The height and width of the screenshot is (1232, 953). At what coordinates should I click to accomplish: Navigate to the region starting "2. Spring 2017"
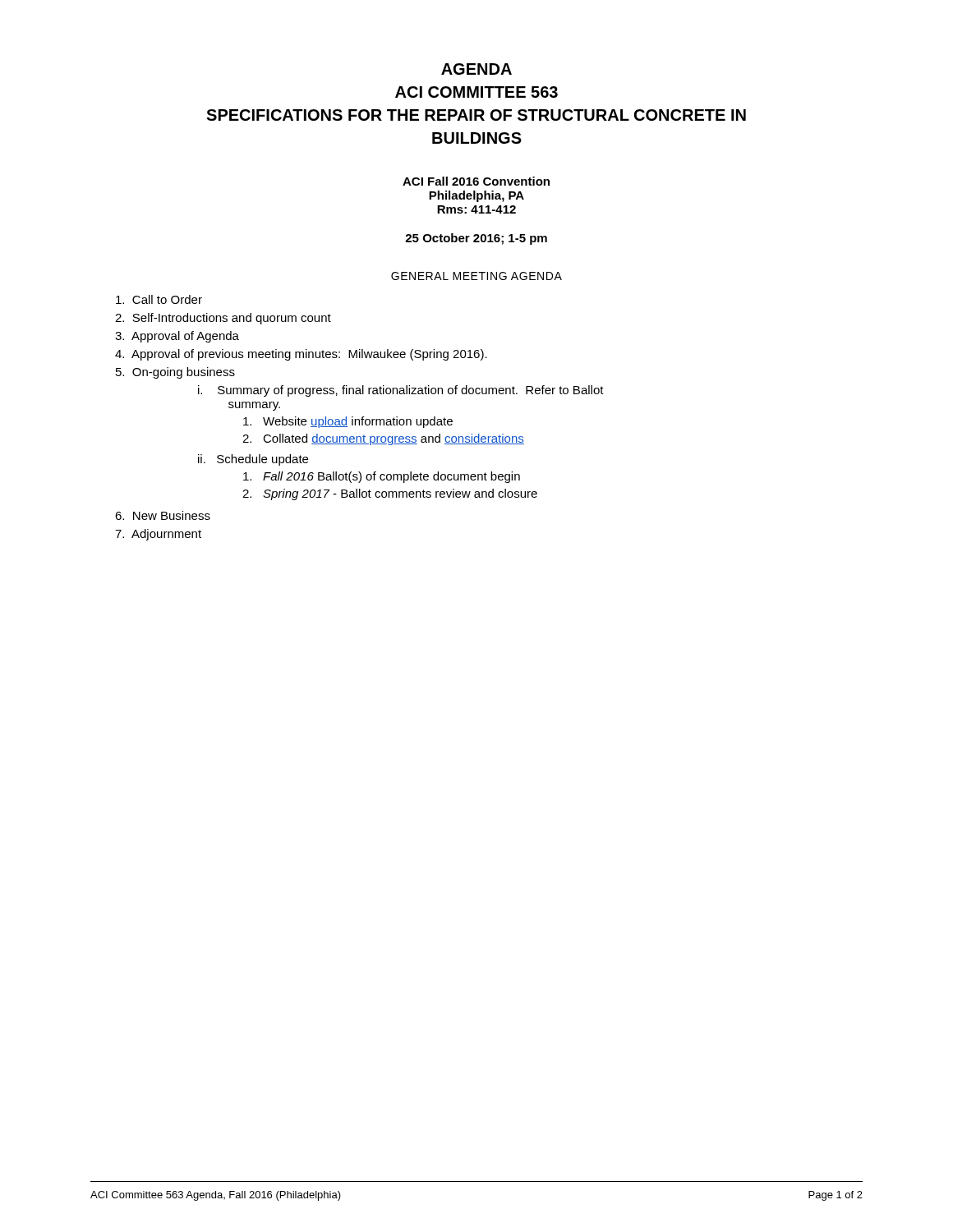coord(390,493)
